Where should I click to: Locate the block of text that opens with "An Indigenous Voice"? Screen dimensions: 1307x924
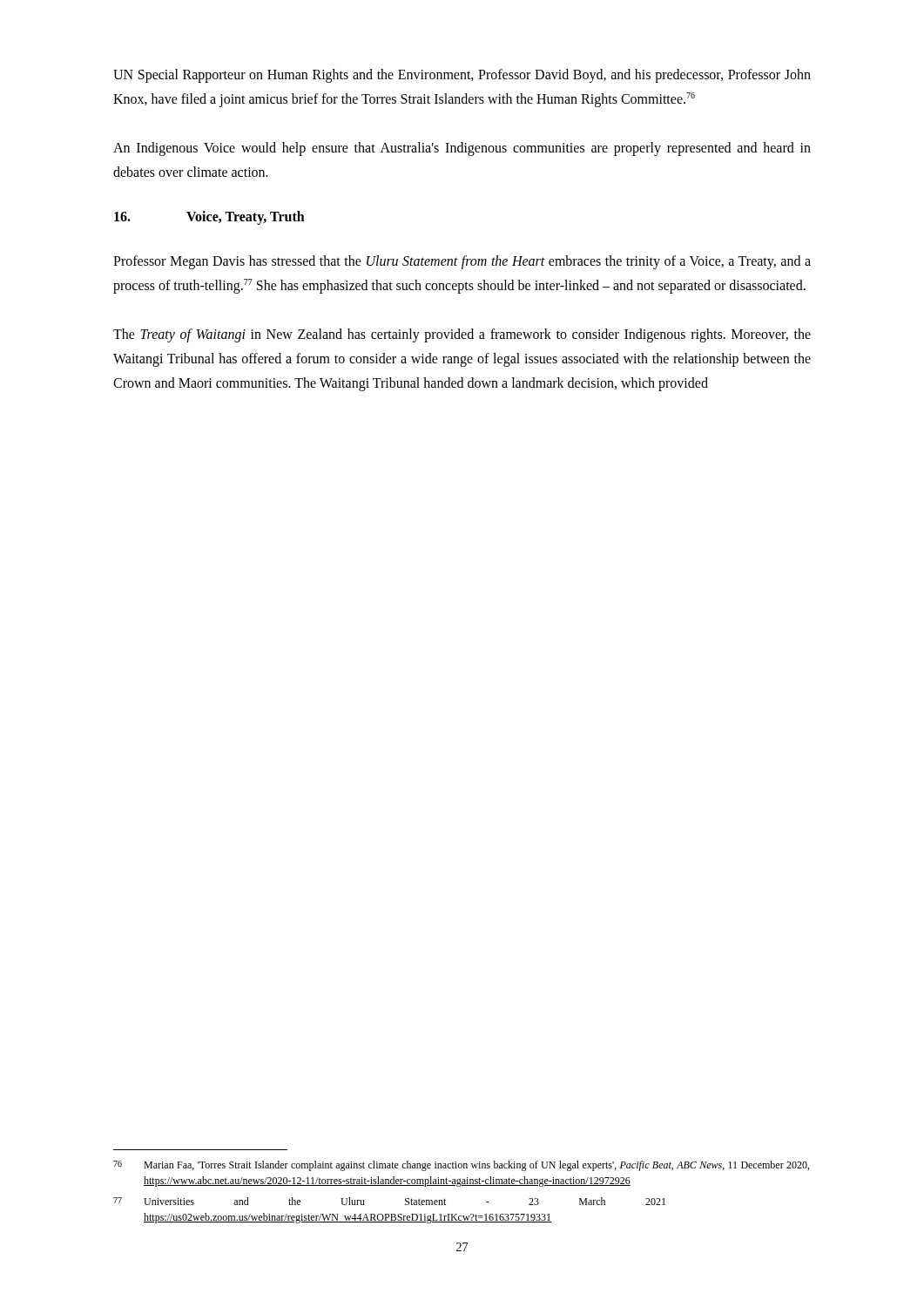462,160
